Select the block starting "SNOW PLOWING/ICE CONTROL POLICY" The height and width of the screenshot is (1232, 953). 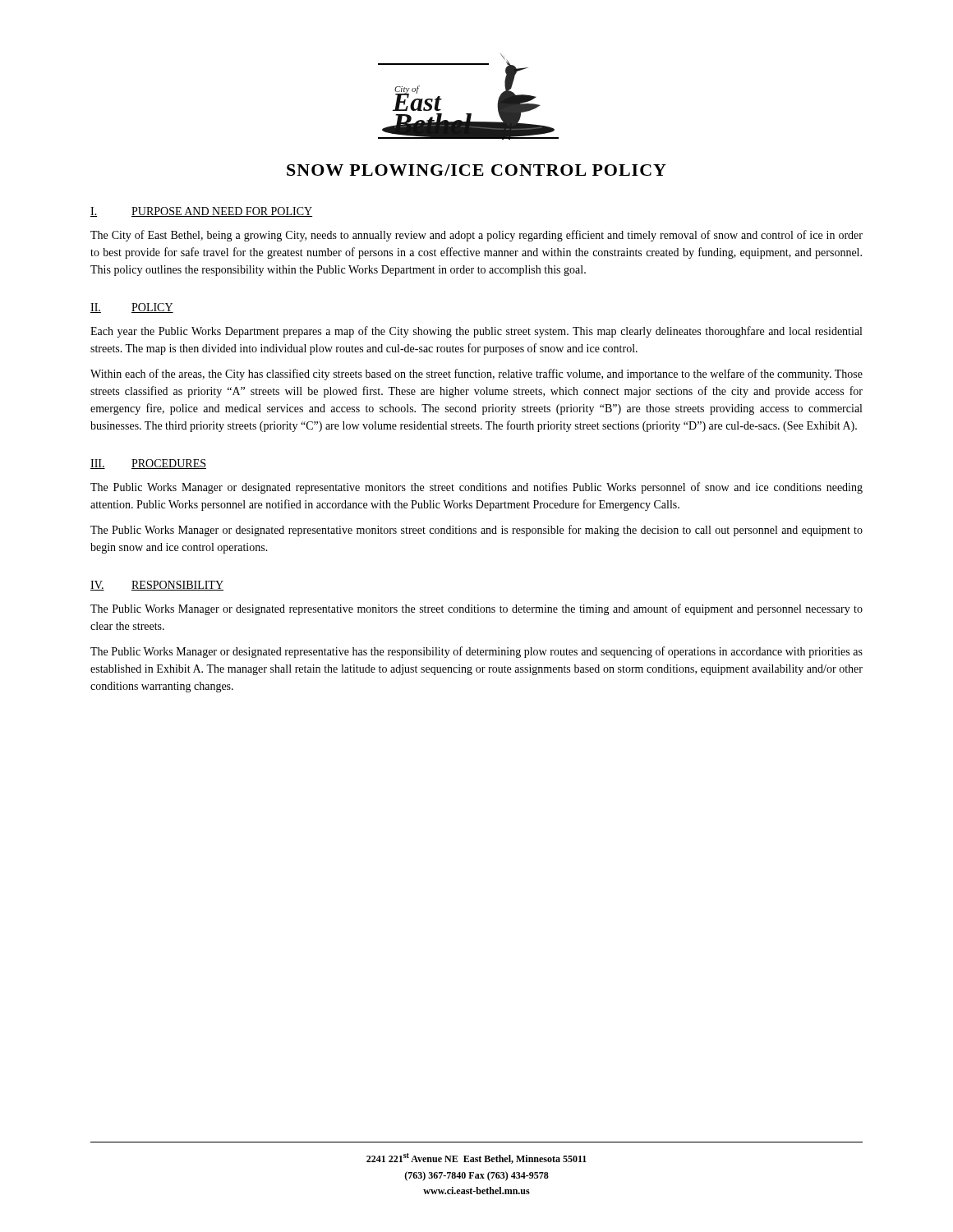[476, 170]
